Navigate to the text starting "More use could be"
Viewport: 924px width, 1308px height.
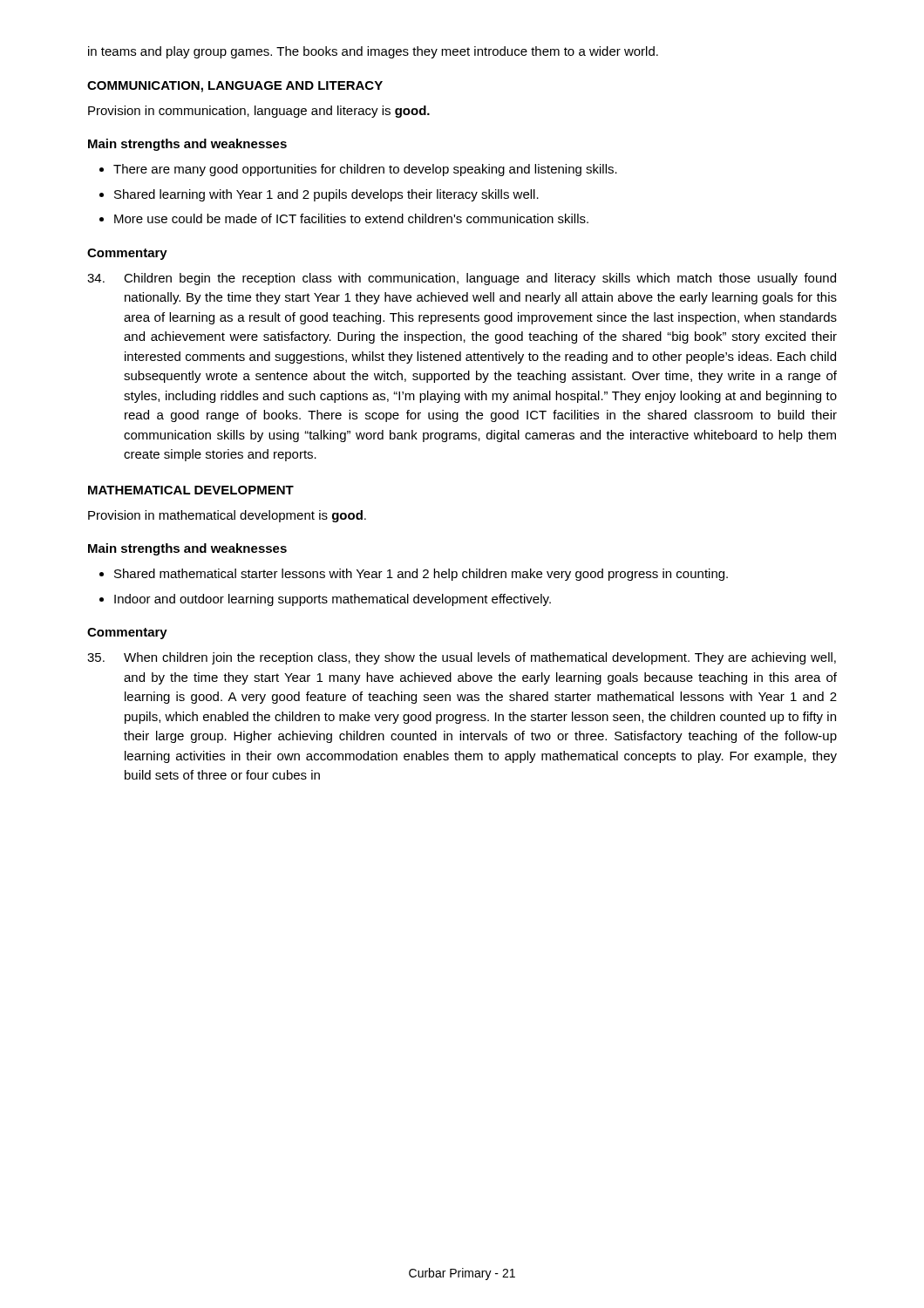(351, 218)
